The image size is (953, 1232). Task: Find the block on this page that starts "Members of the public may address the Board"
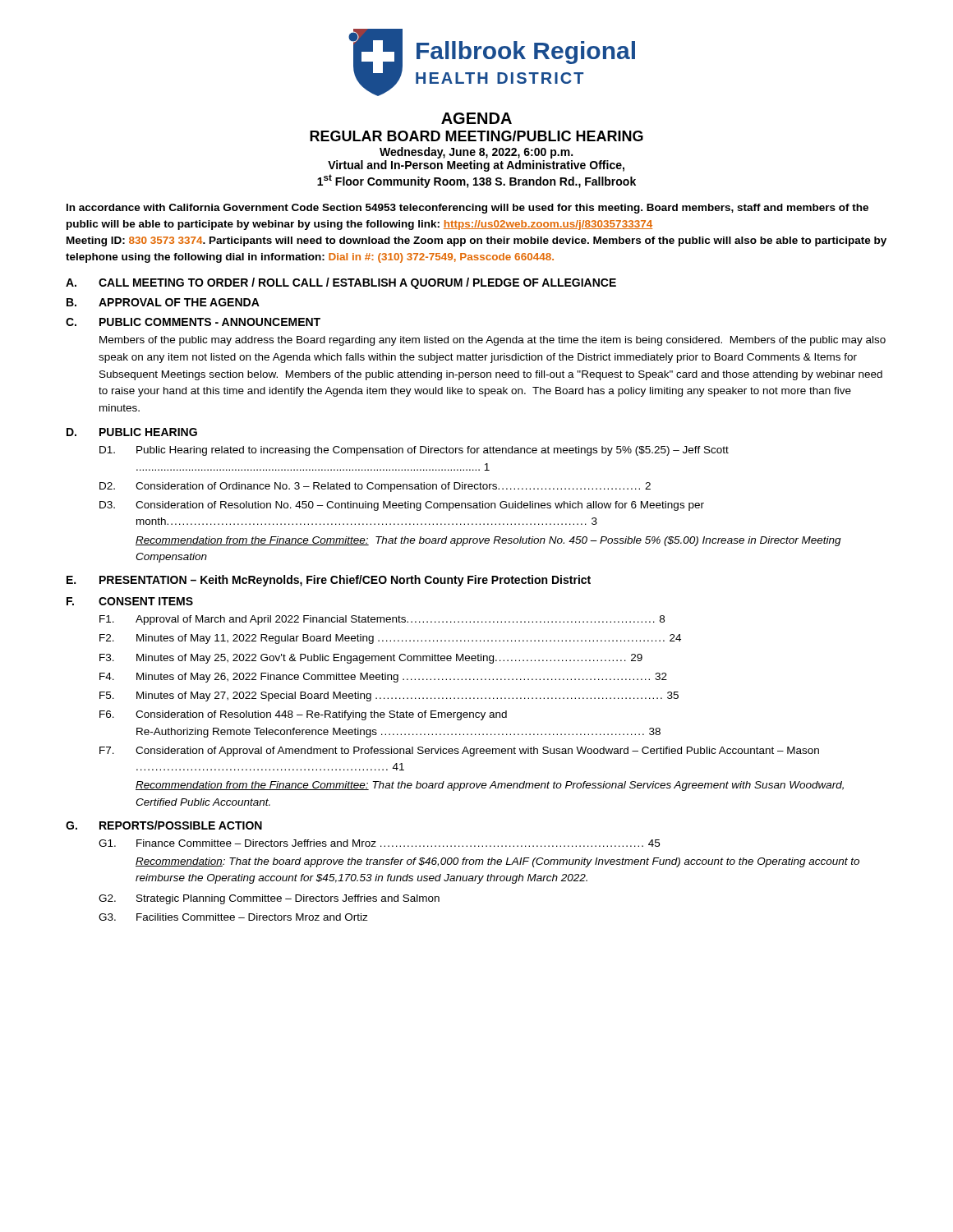point(492,374)
